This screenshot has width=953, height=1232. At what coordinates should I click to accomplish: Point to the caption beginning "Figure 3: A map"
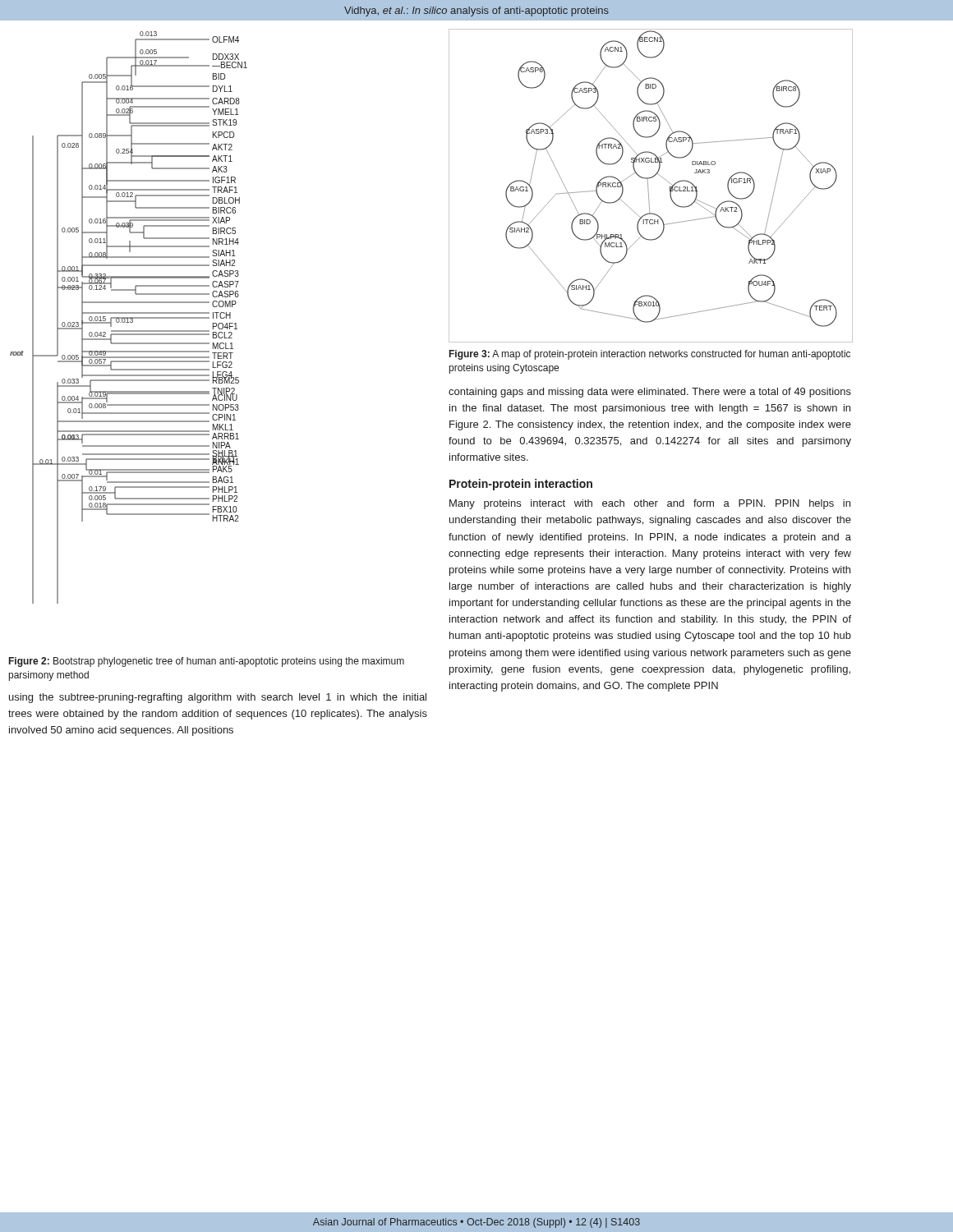pos(650,361)
